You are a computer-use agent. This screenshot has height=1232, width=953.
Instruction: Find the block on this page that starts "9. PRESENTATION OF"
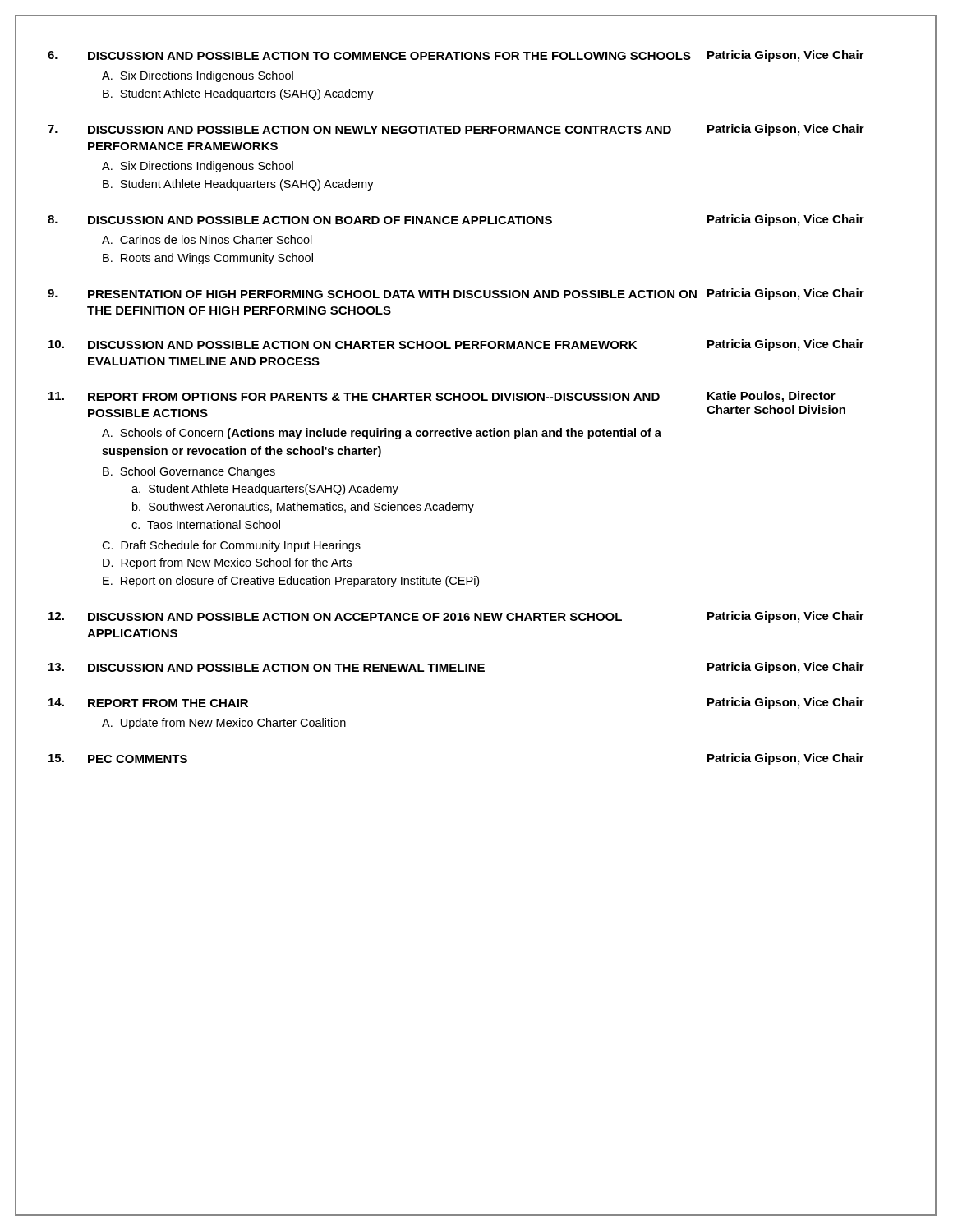(x=492, y=302)
